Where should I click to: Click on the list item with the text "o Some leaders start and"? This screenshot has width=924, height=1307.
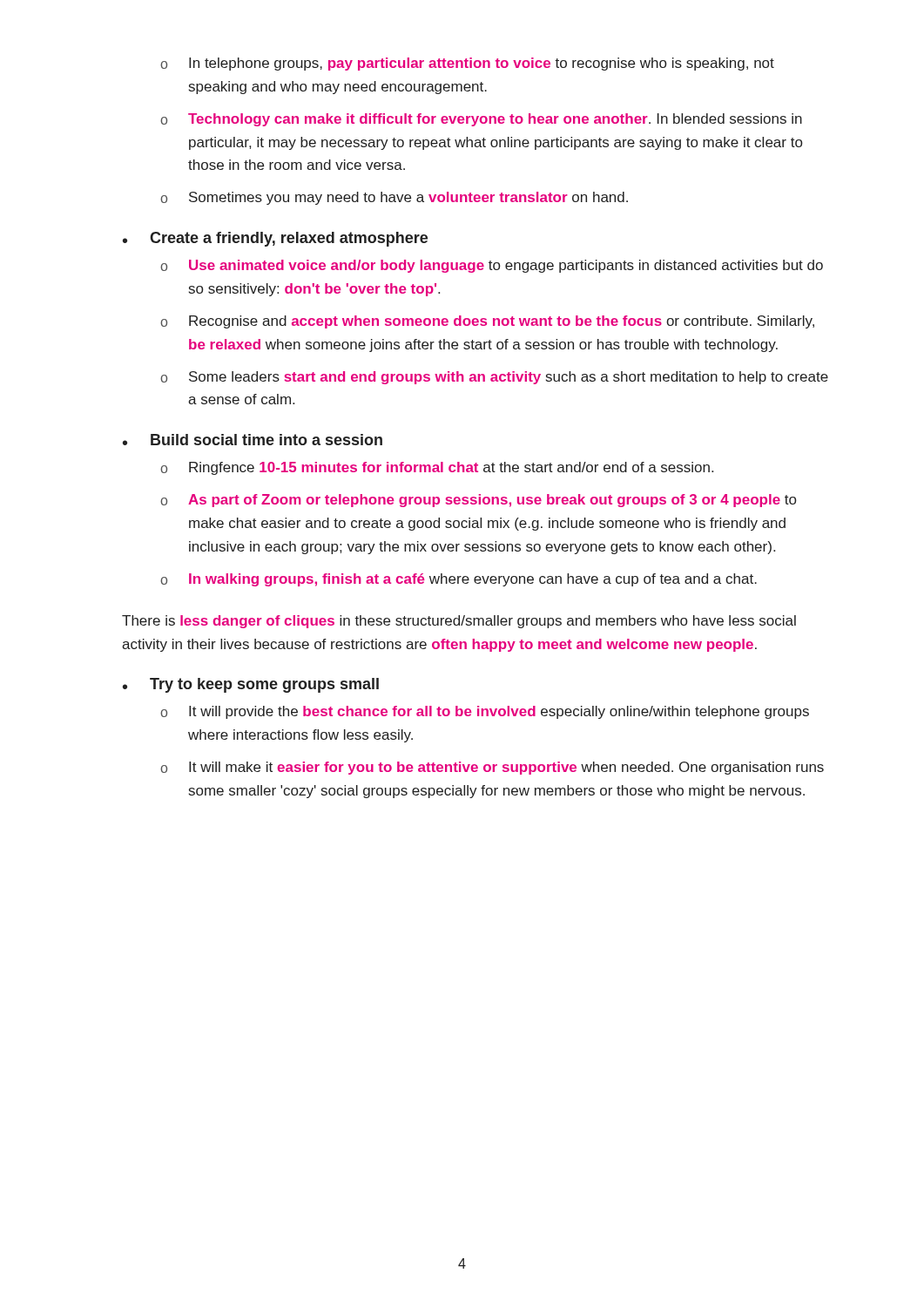pyautogui.click(x=495, y=389)
